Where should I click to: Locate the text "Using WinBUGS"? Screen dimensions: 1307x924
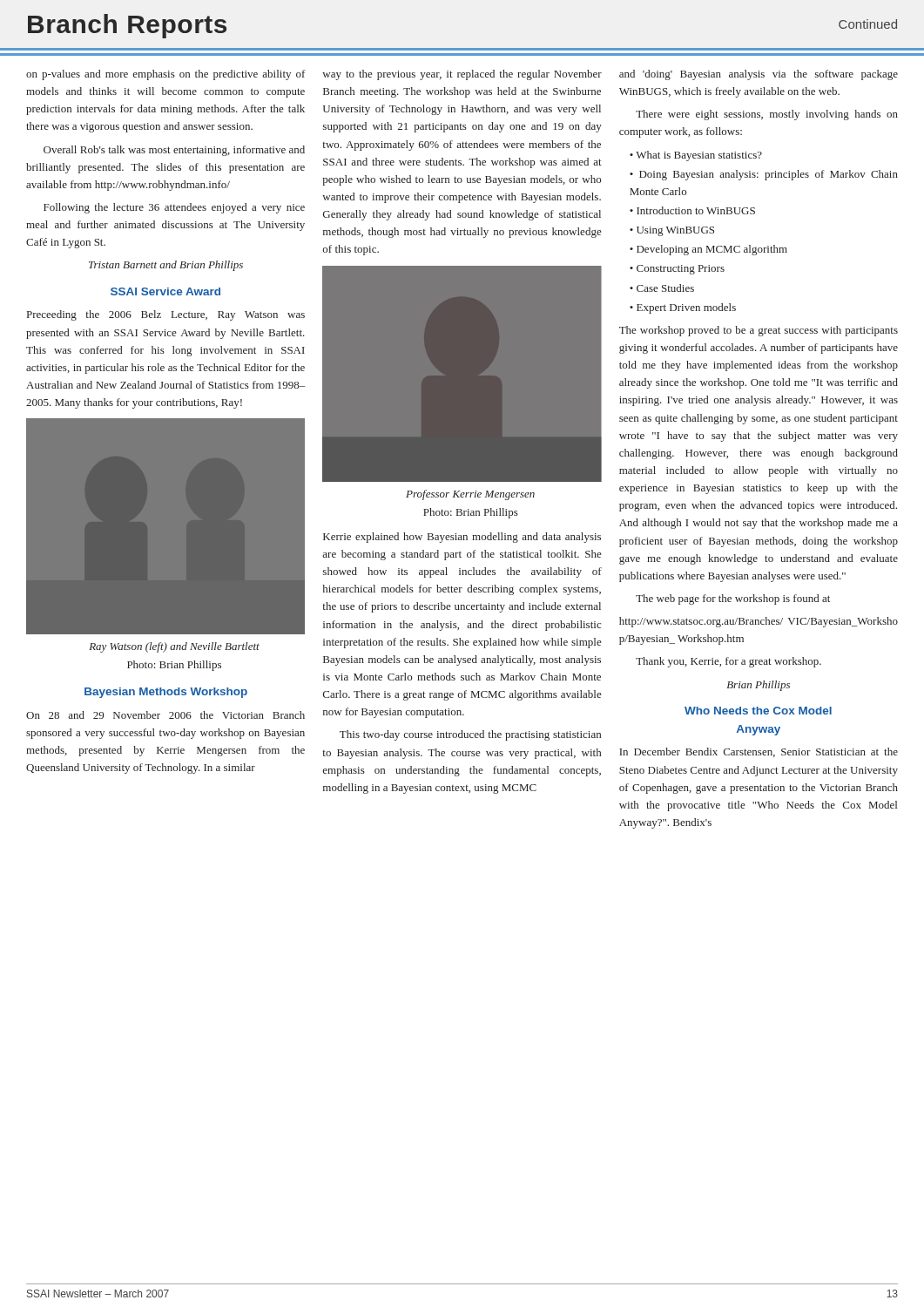(676, 230)
